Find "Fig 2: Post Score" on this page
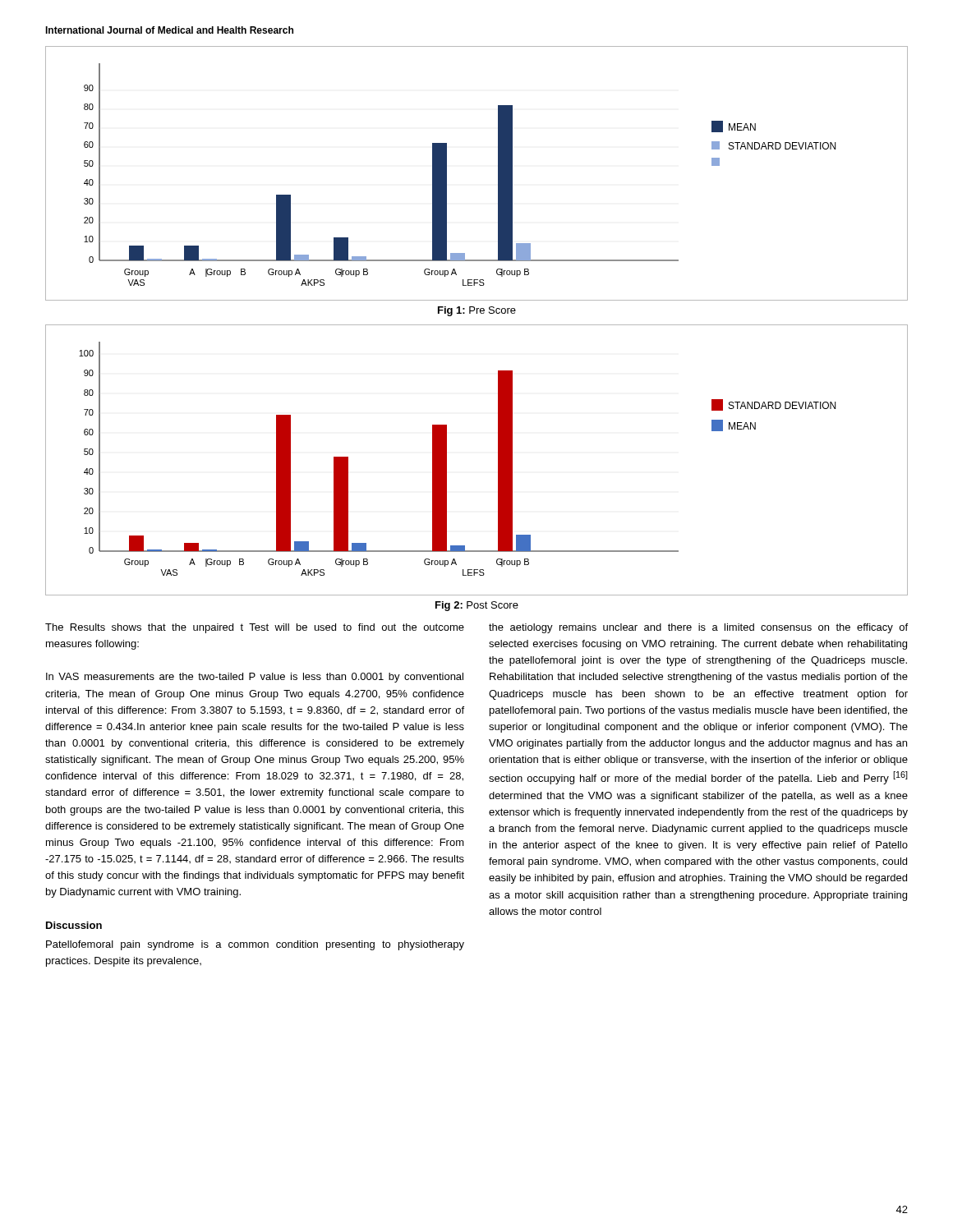The width and height of the screenshot is (953, 1232). pos(476,605)
